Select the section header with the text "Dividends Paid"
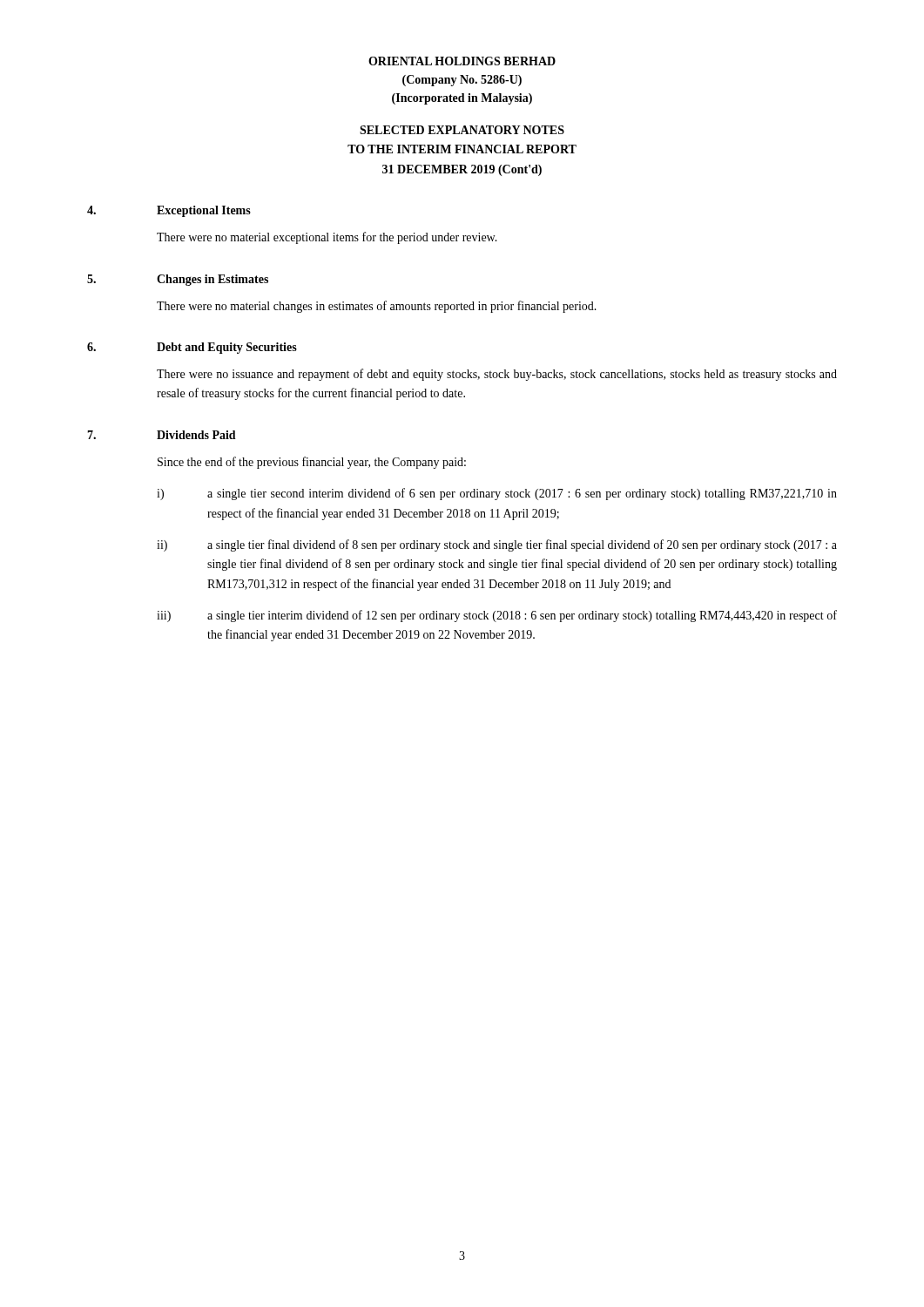 (196, 435)
